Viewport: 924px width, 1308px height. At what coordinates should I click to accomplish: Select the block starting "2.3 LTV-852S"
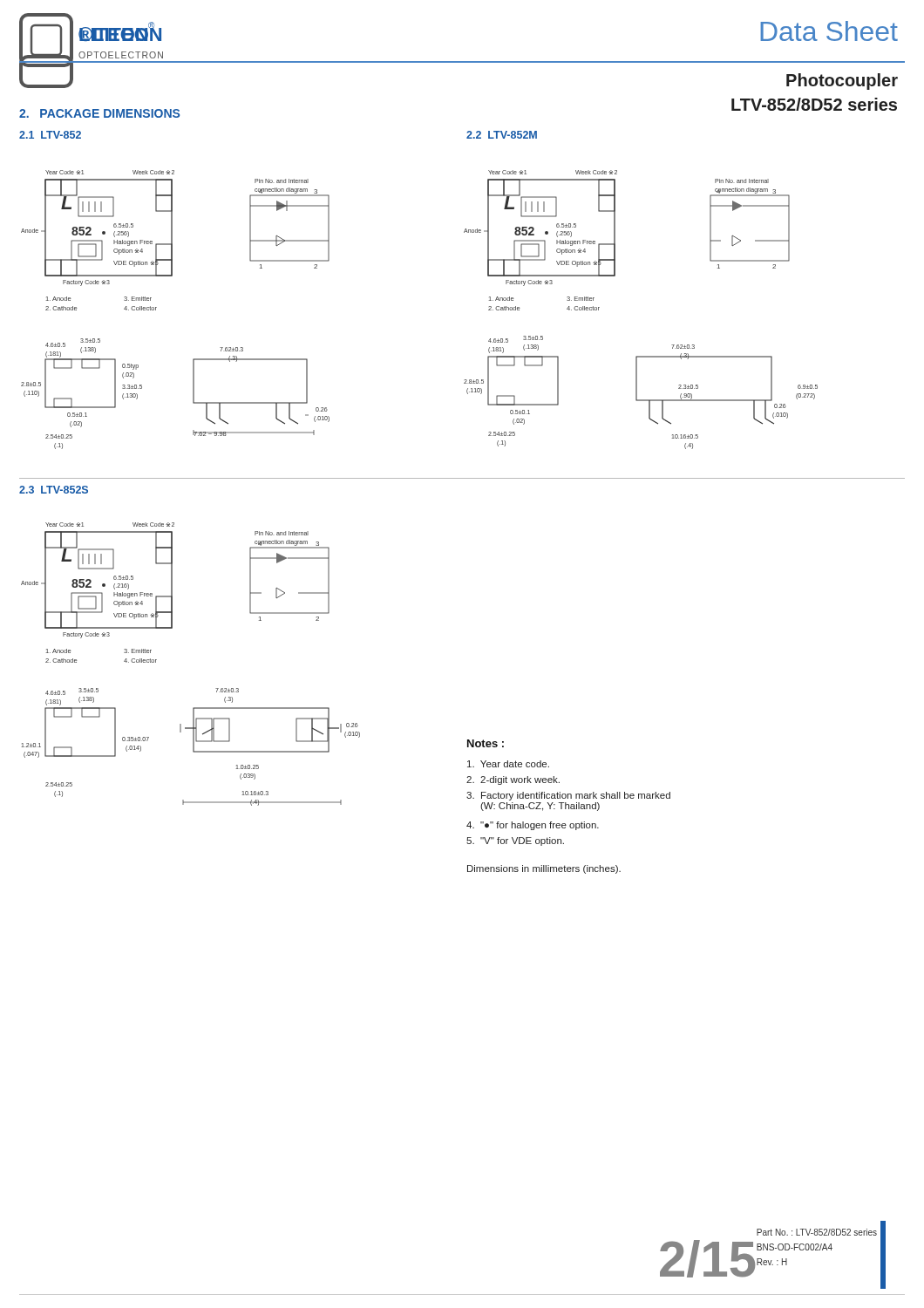(54, 490)
